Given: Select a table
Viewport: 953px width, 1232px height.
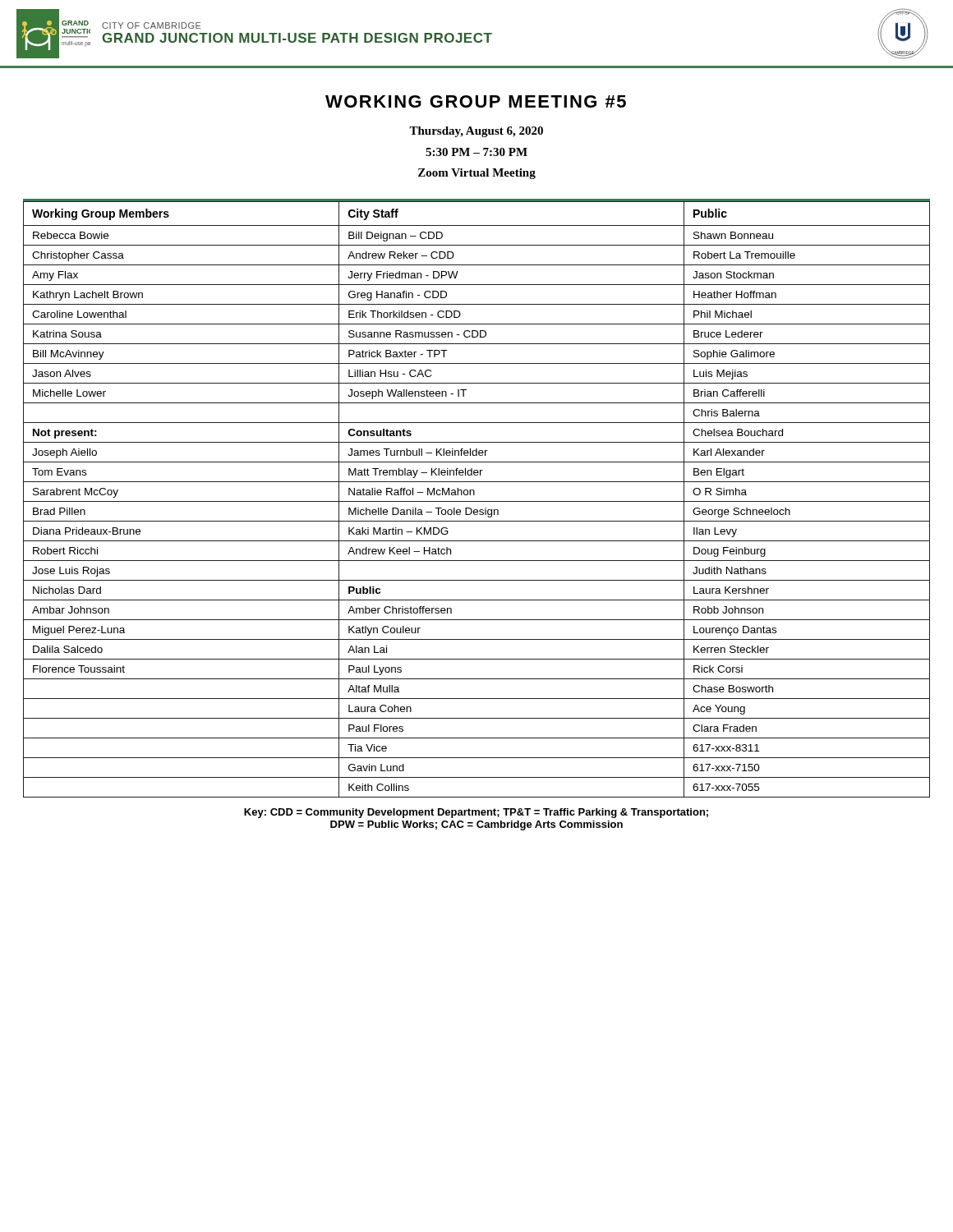Looking at the screenshot, I should [x=476, y=499].
